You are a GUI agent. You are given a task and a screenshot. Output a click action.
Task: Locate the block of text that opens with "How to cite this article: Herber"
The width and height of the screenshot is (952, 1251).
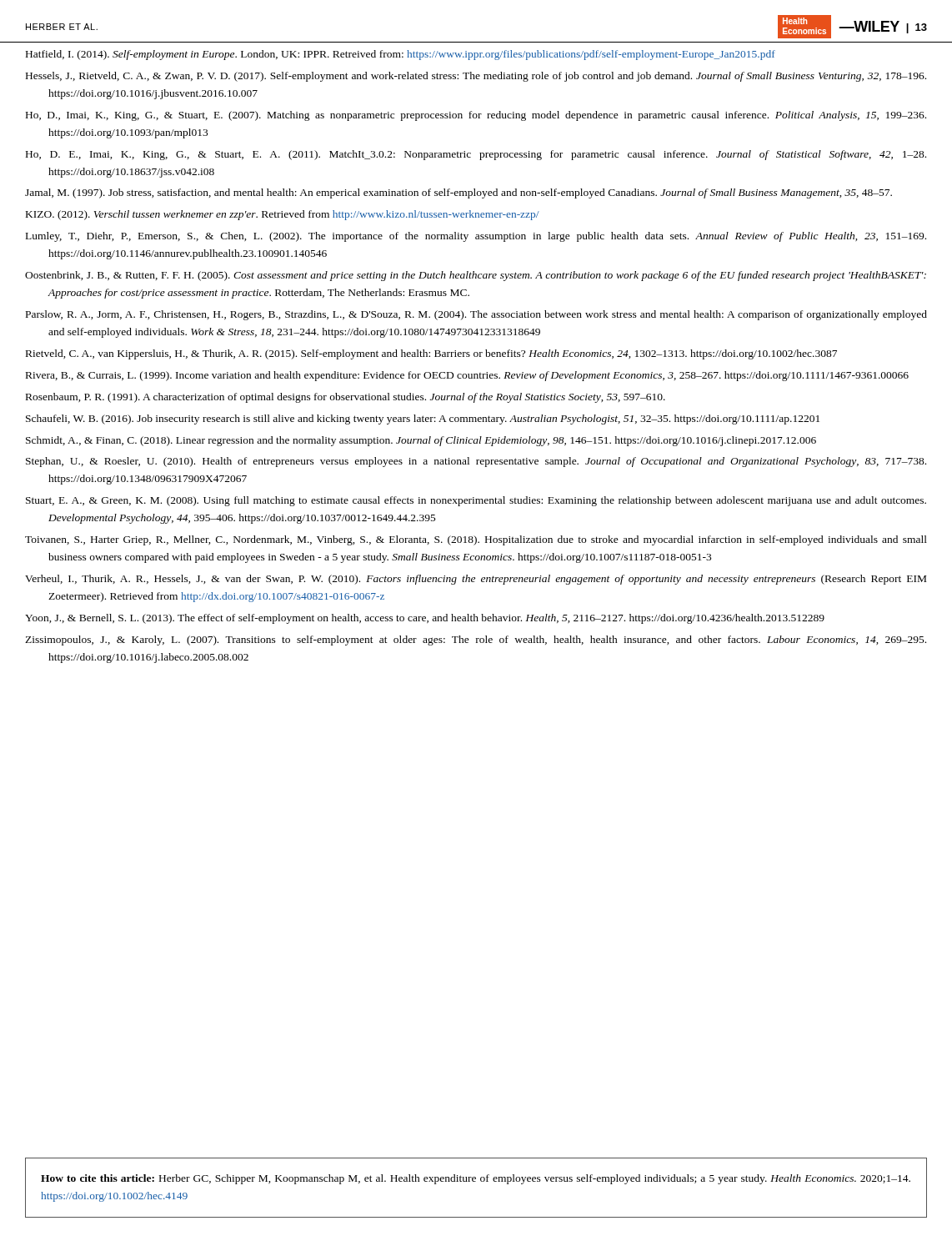coord(476,1187)
